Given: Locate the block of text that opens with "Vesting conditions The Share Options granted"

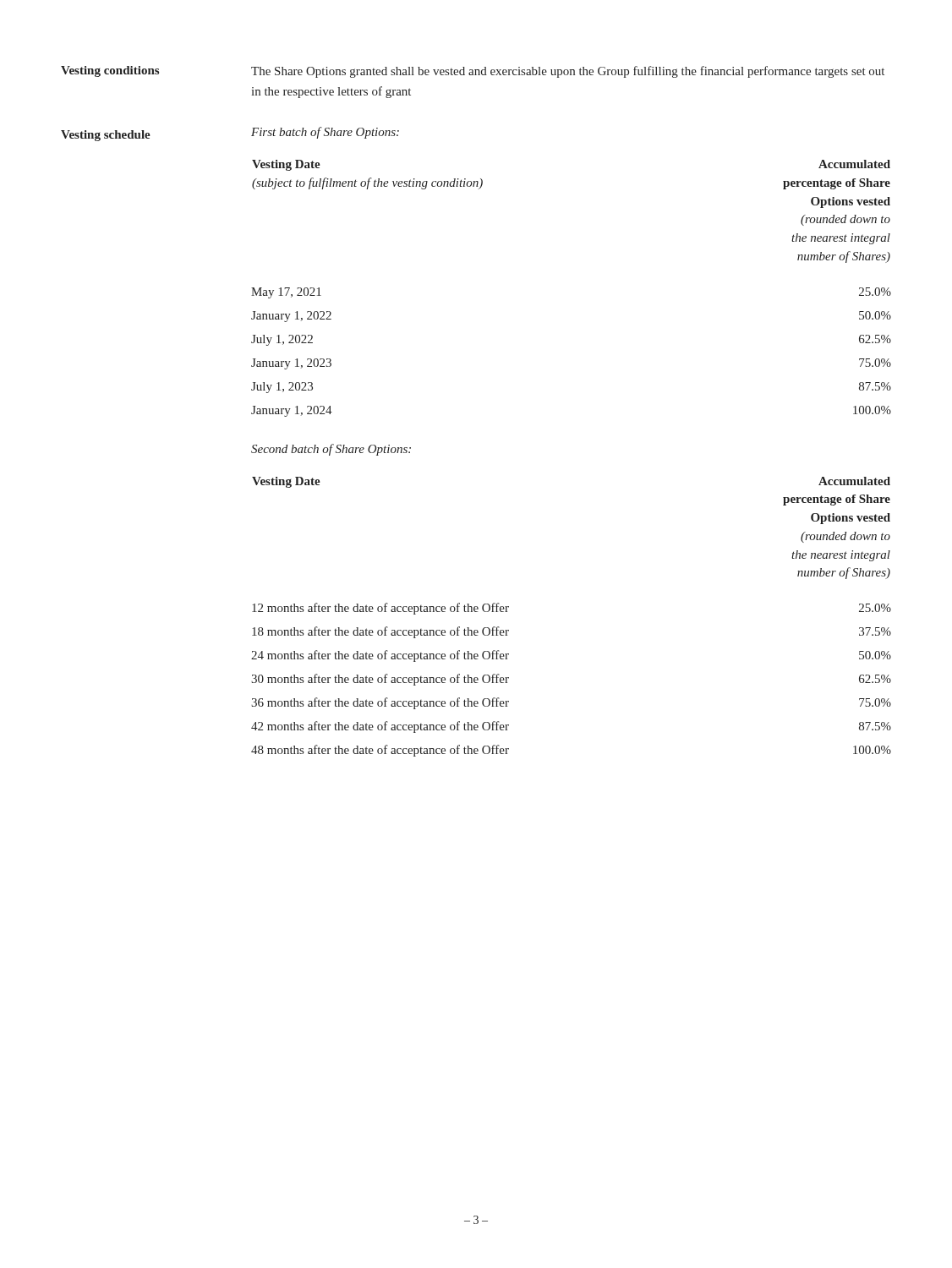Looking at the screenshot, I should pyautogui.click(x=476, y=81).
